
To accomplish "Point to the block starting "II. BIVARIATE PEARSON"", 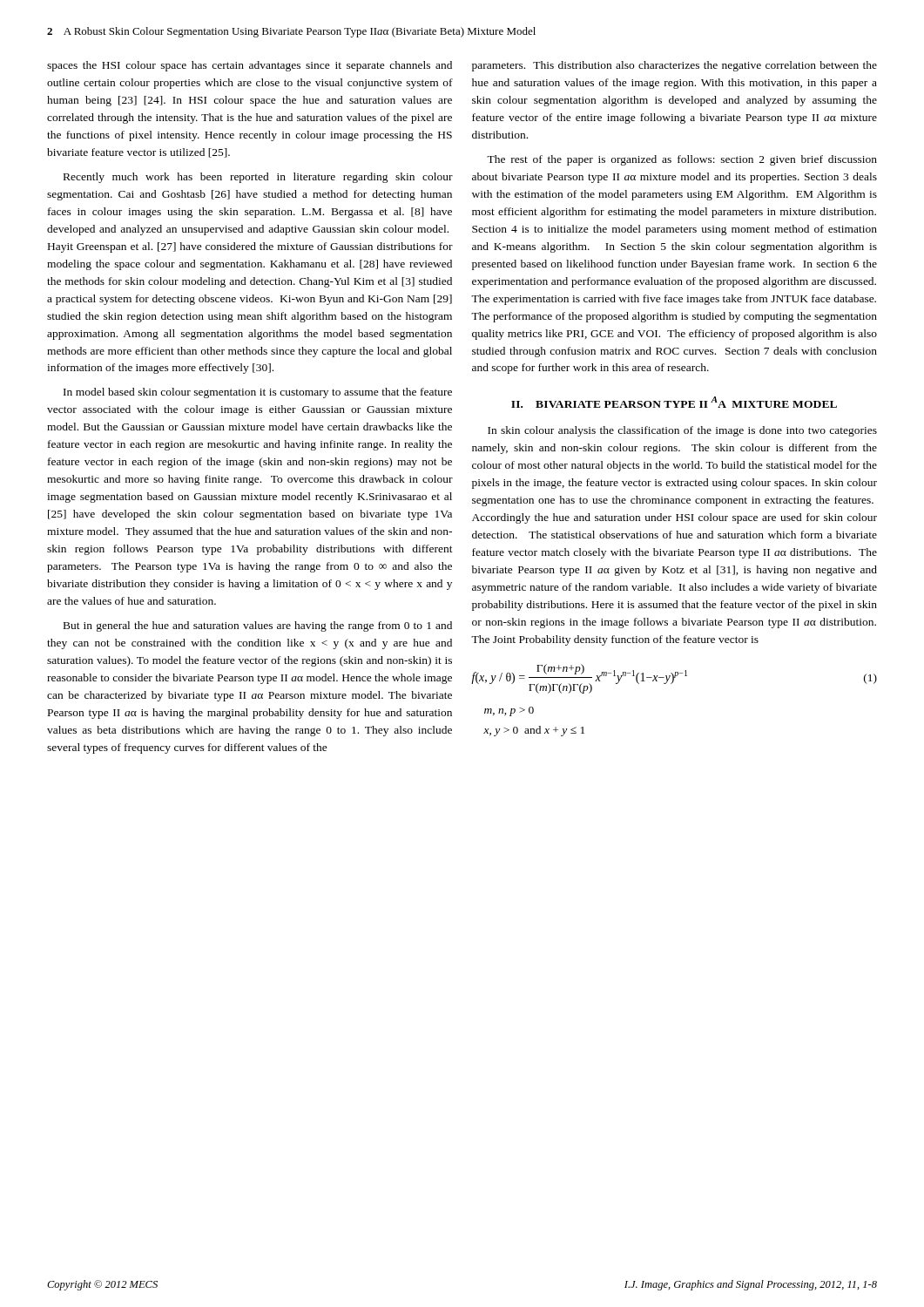I will click(x=674, y=402).
